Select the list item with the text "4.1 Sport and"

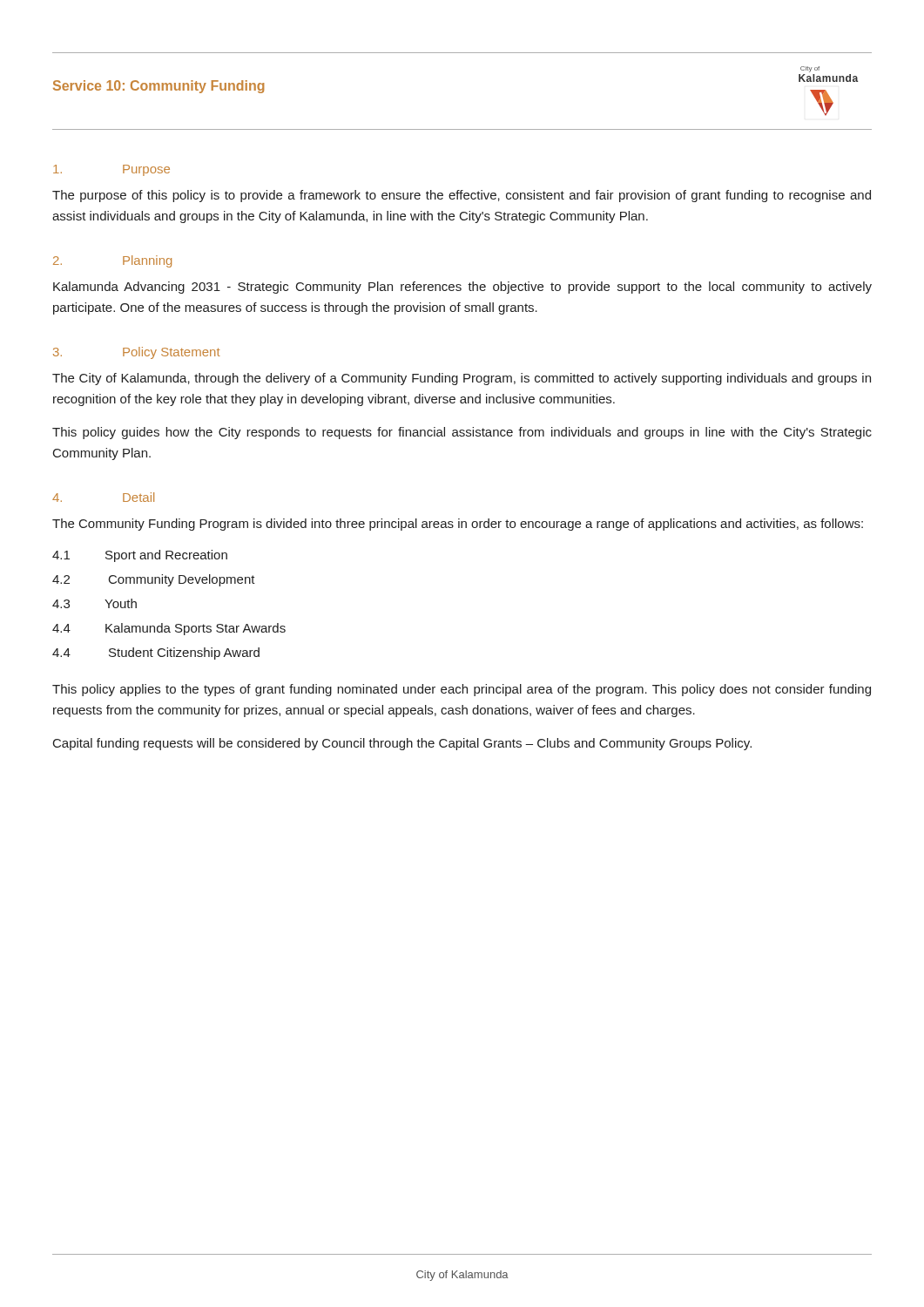140,556
